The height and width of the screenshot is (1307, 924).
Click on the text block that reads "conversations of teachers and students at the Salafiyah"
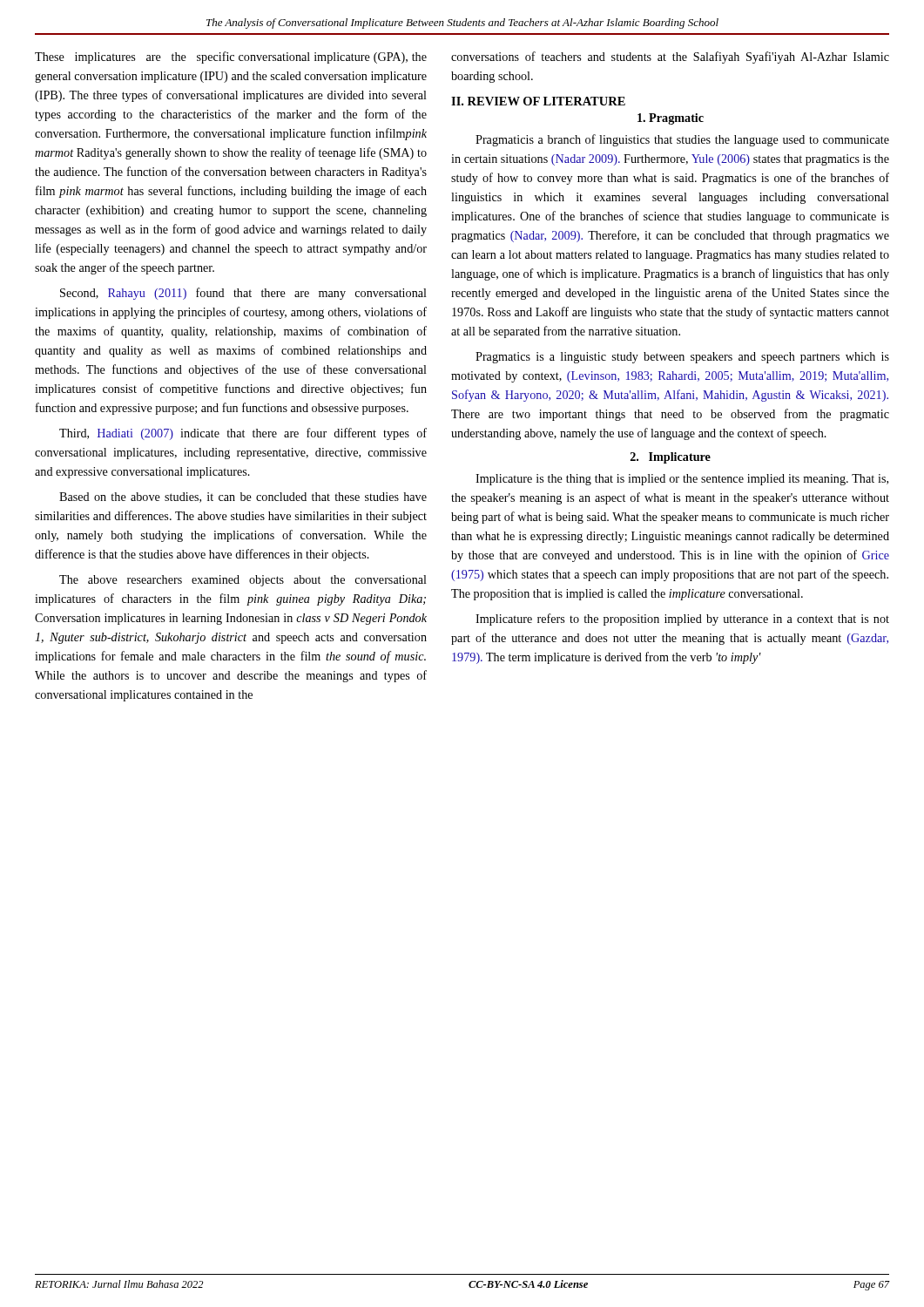pos(670,66)
